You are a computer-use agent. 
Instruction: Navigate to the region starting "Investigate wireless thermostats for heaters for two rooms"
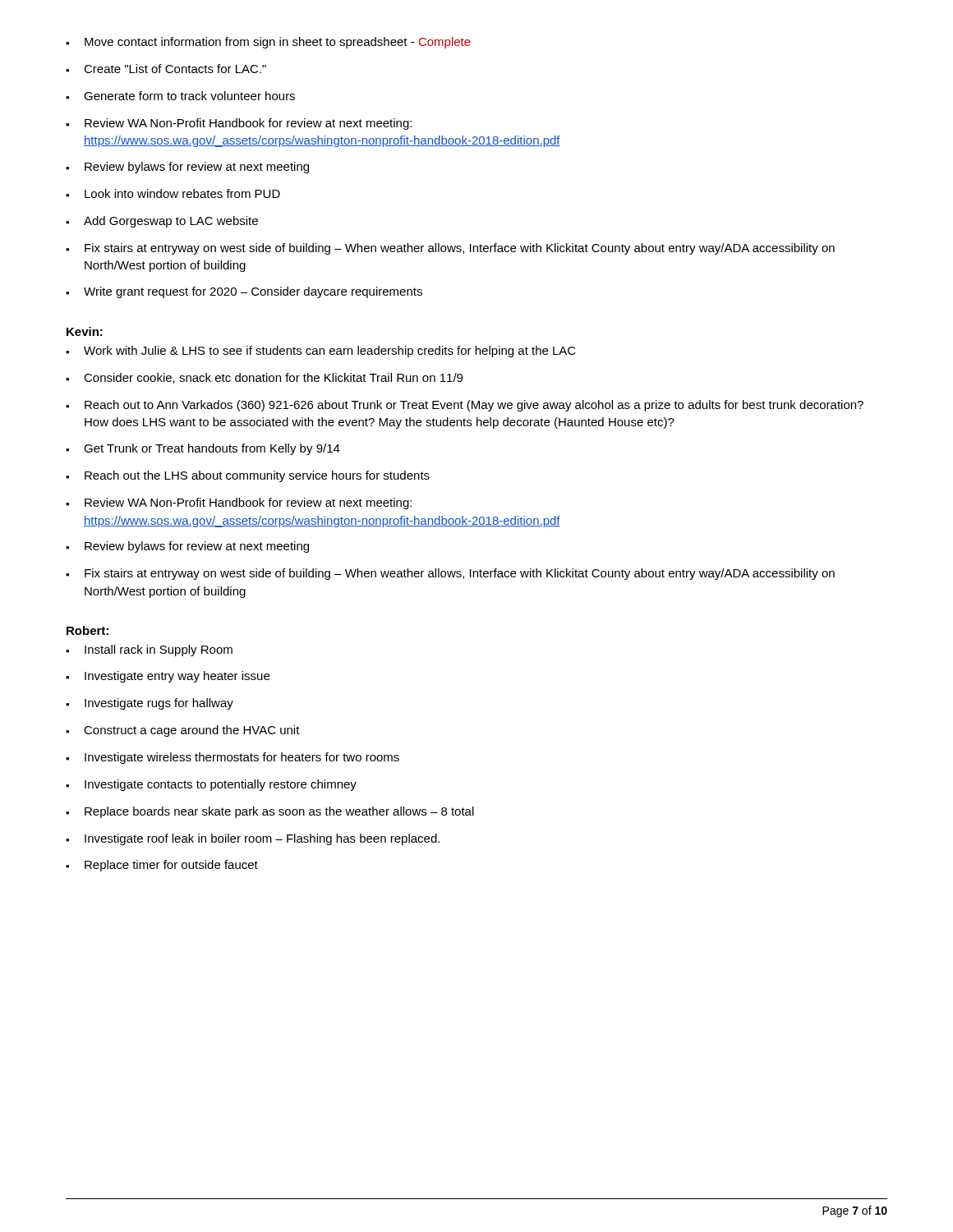[x=232, y=758]
